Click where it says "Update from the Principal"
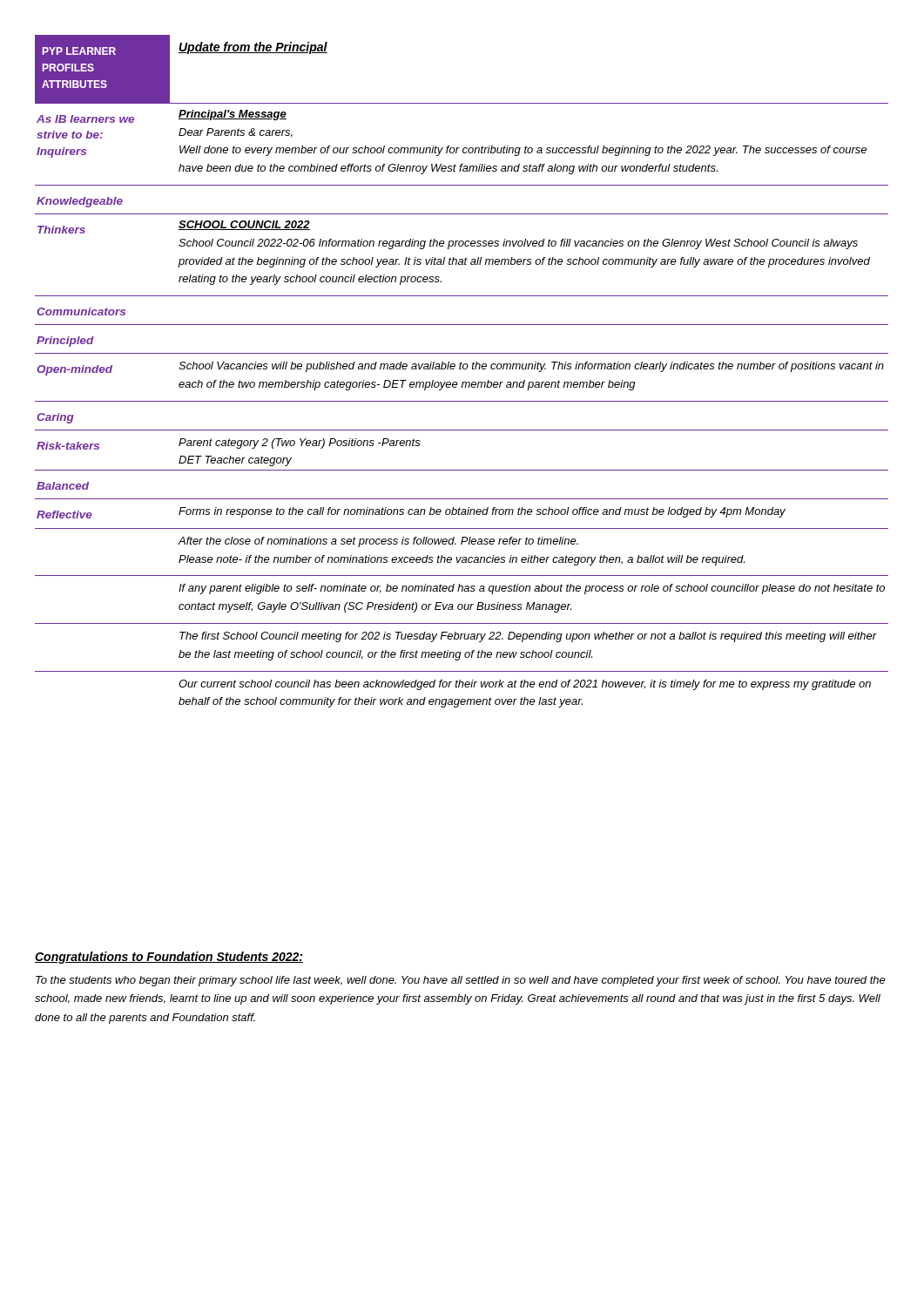Image resolution: width=924 pixels, height=1307 pixels. pyautogui.click(x=253, y=47)
